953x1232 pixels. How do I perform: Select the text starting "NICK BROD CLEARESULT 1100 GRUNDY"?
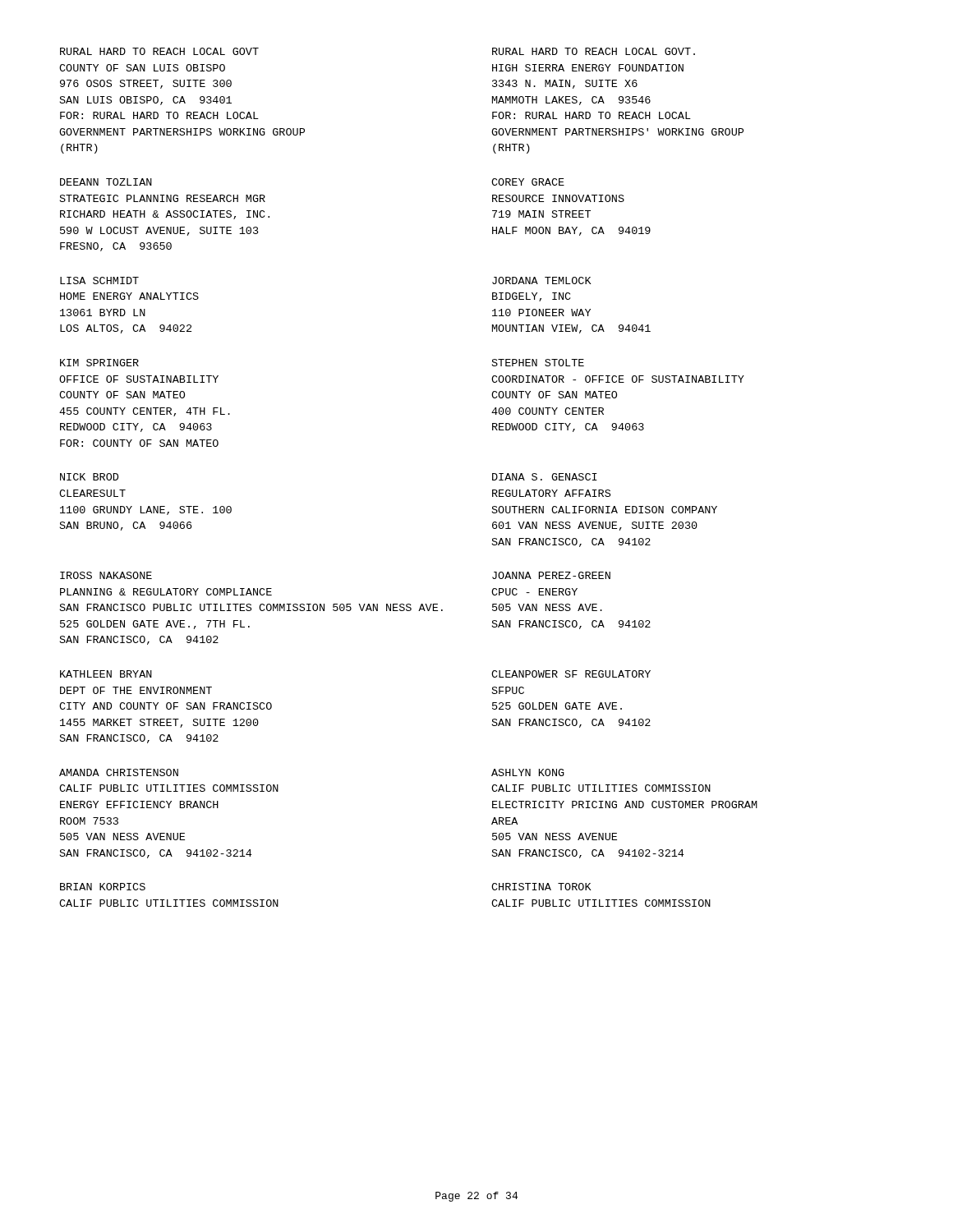tap(146, 502)
